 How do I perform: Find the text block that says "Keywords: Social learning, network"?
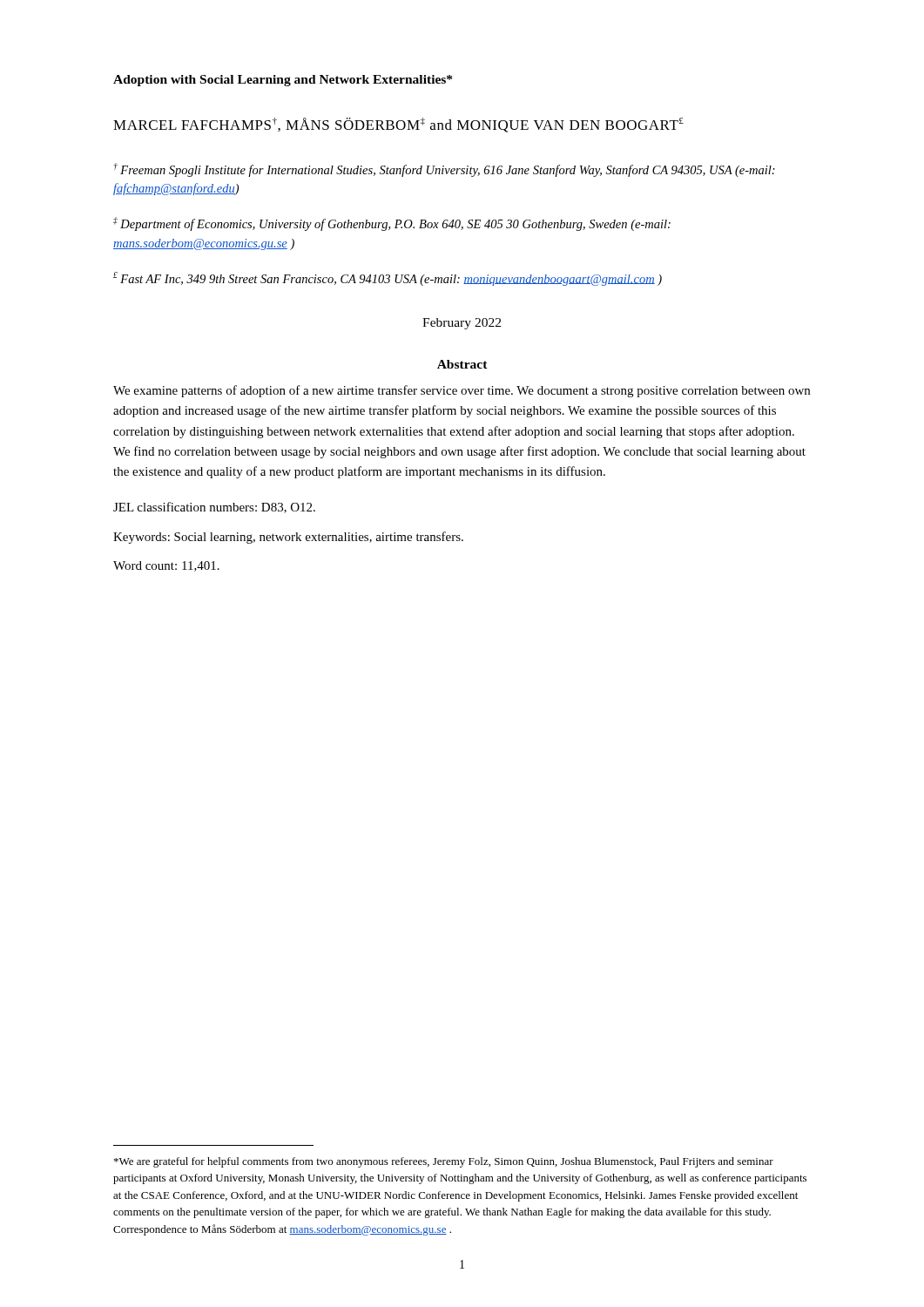(289, 536)
